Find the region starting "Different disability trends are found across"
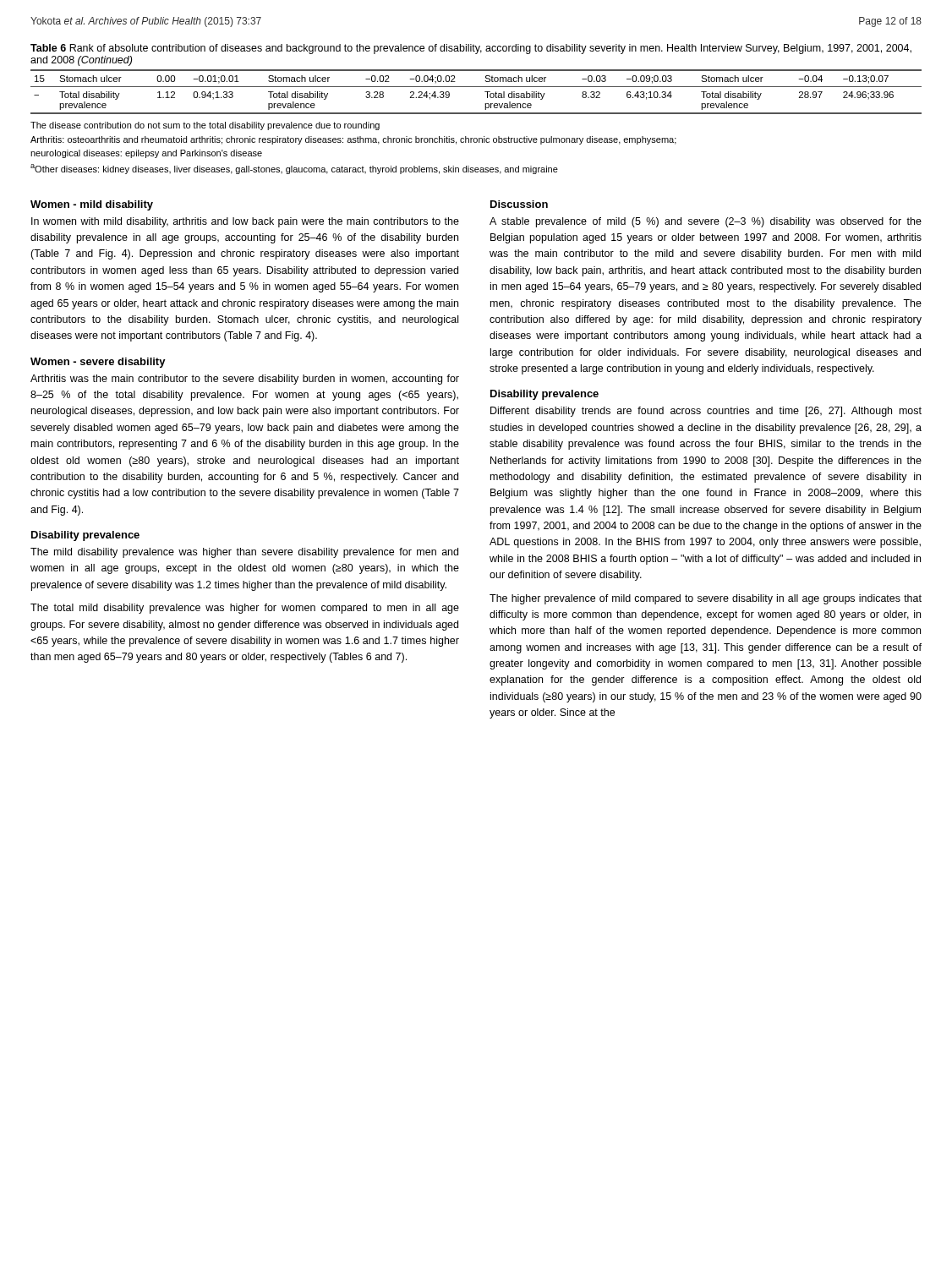 pos(706,563)
